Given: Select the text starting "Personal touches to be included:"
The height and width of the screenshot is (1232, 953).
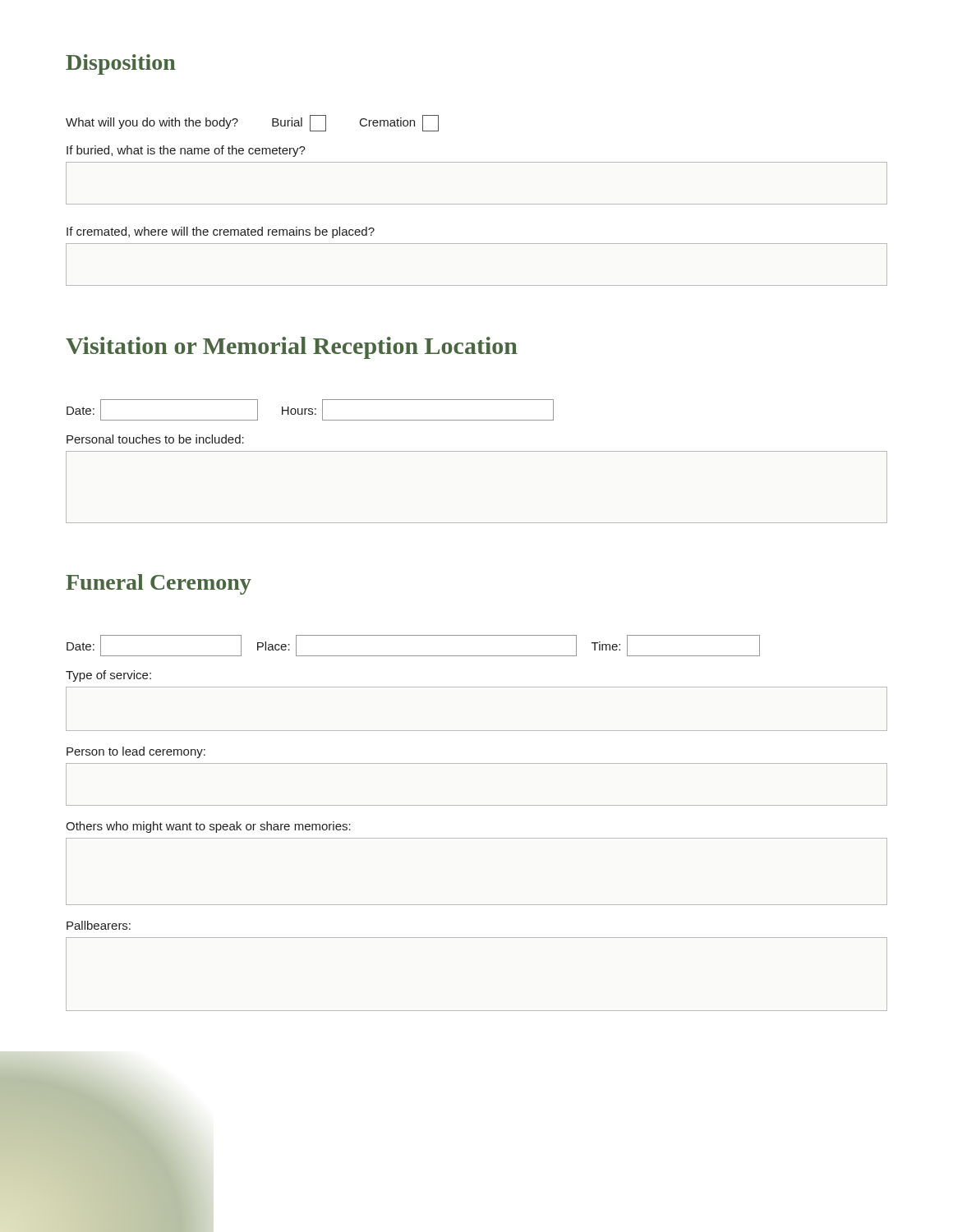Looking at the screenshot, I should pyautogui.click(x=155, y=439).
